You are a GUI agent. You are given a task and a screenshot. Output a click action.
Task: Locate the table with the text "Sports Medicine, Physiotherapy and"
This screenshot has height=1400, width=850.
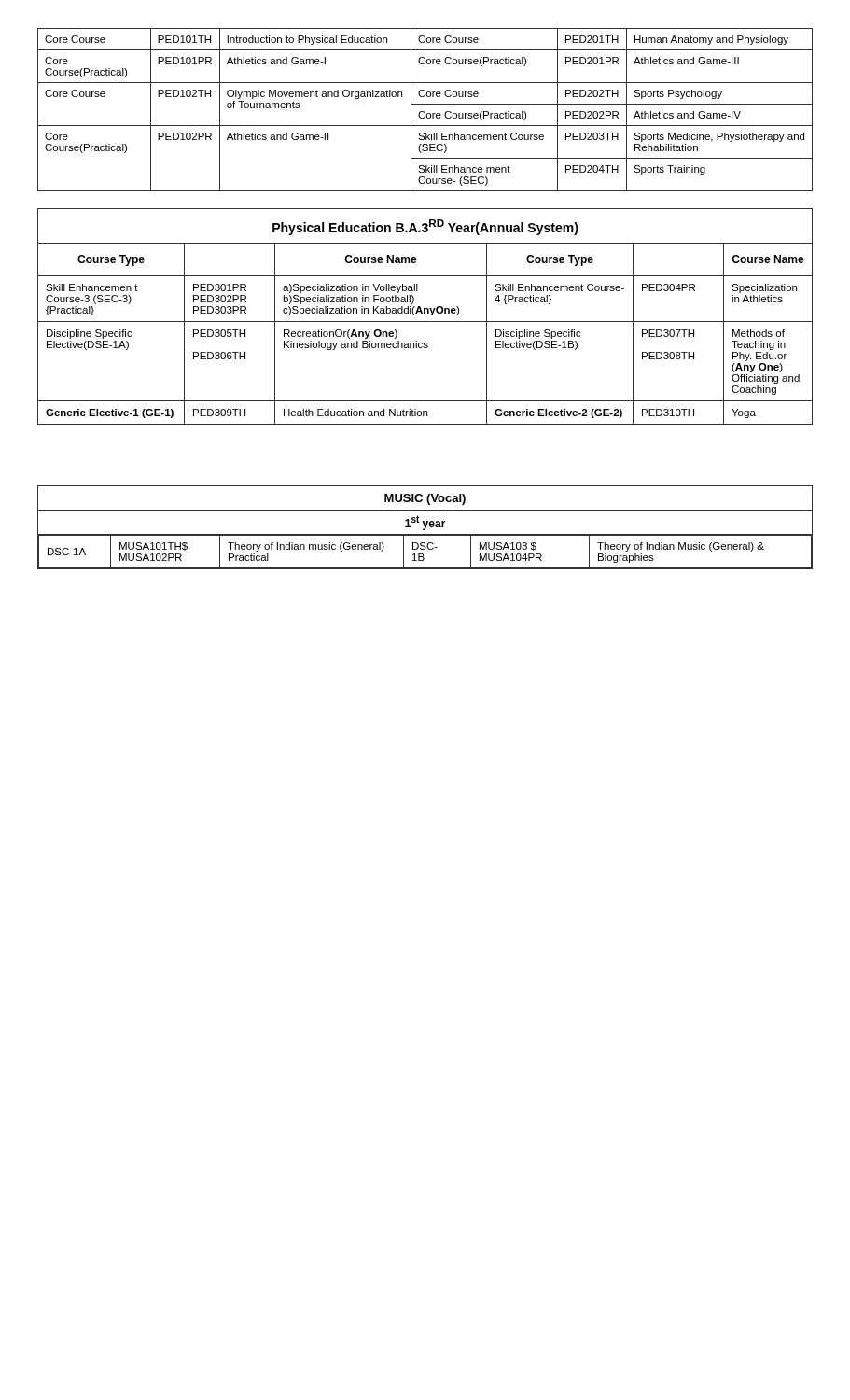tap(425, 110)
